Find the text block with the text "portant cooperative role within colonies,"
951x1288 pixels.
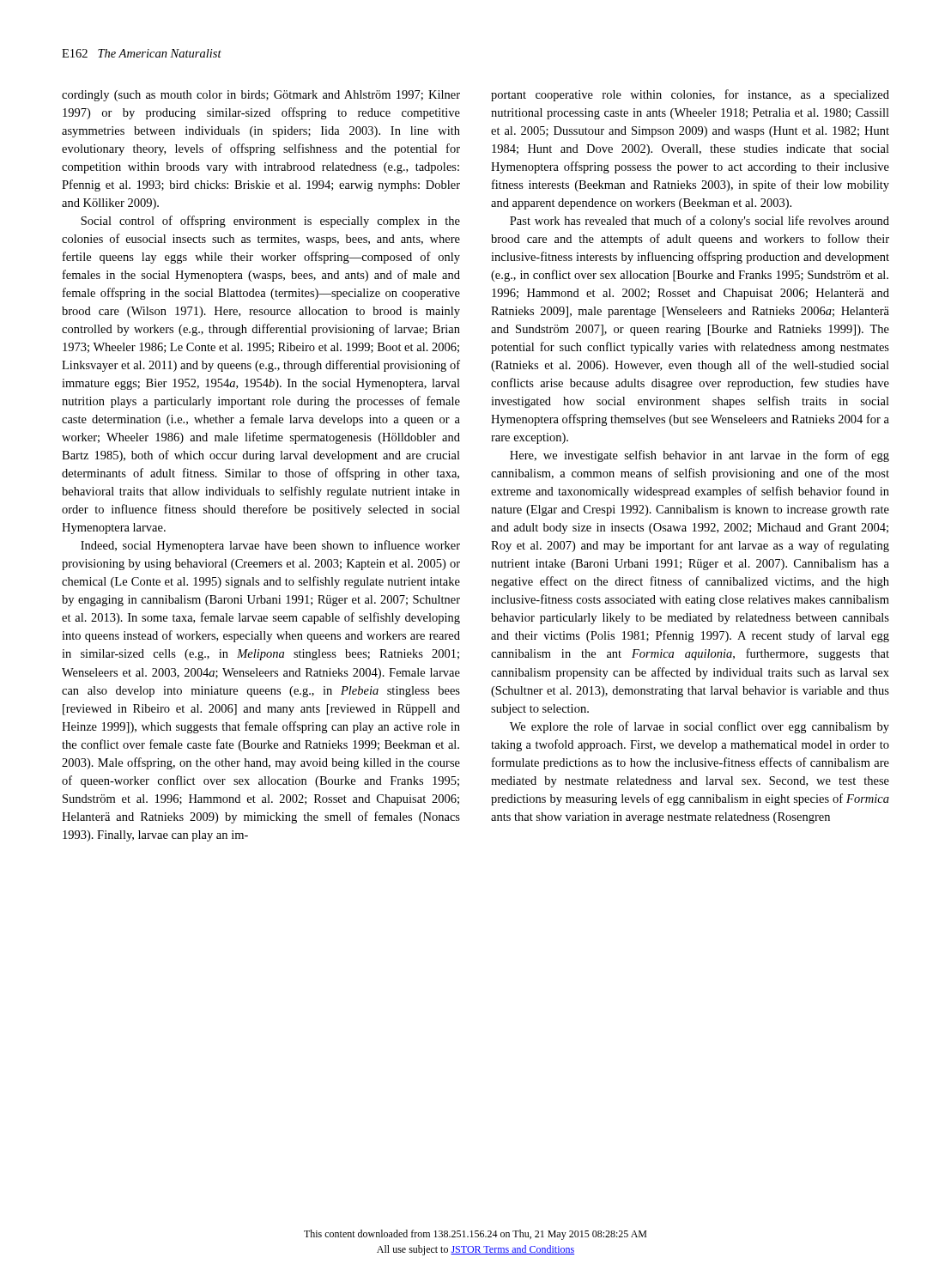pos(690,149)
